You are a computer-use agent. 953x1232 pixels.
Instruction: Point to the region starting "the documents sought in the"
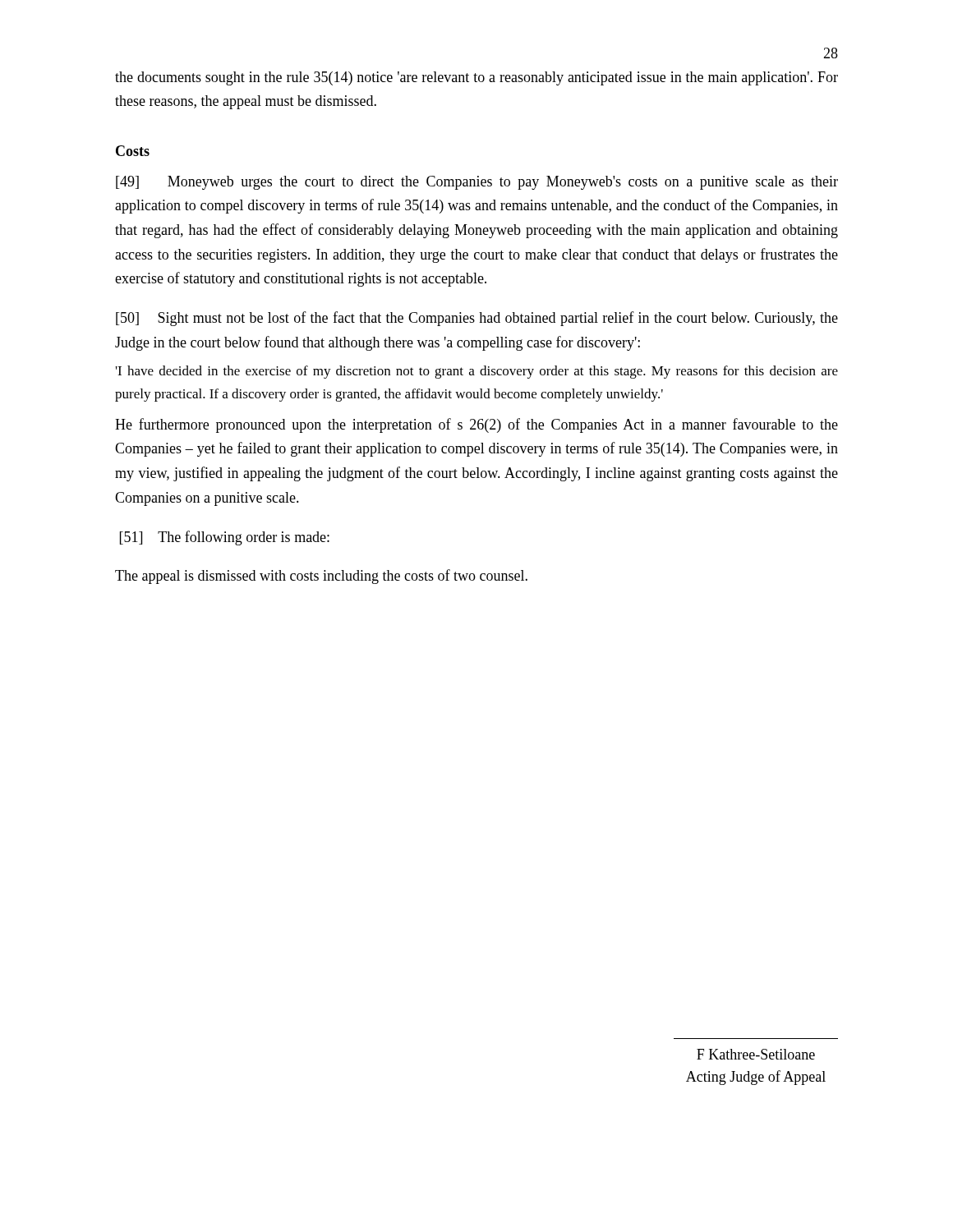click(x=476, y=89)
